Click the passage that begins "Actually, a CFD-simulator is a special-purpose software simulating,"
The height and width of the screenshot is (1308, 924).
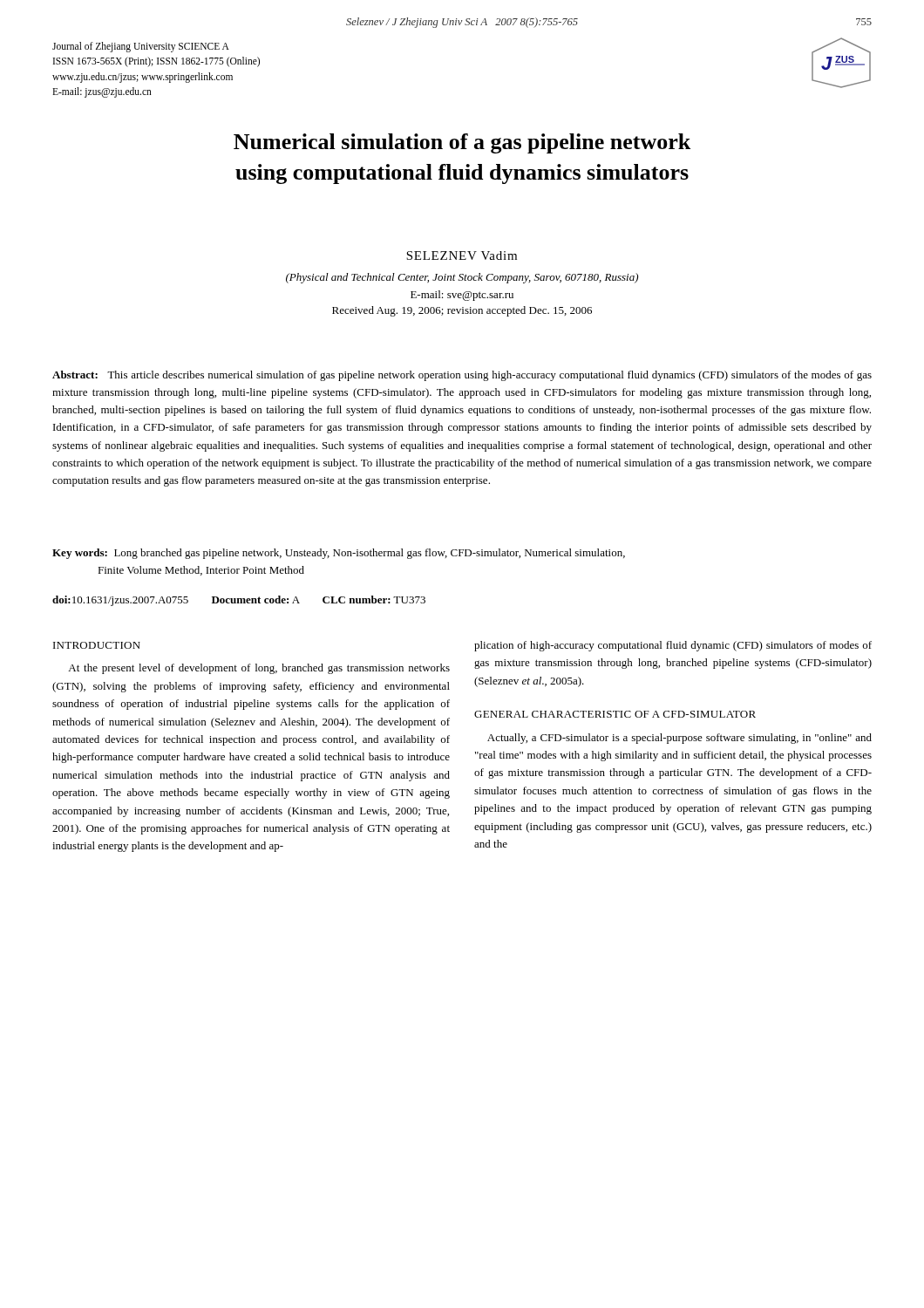coord(673,791)
